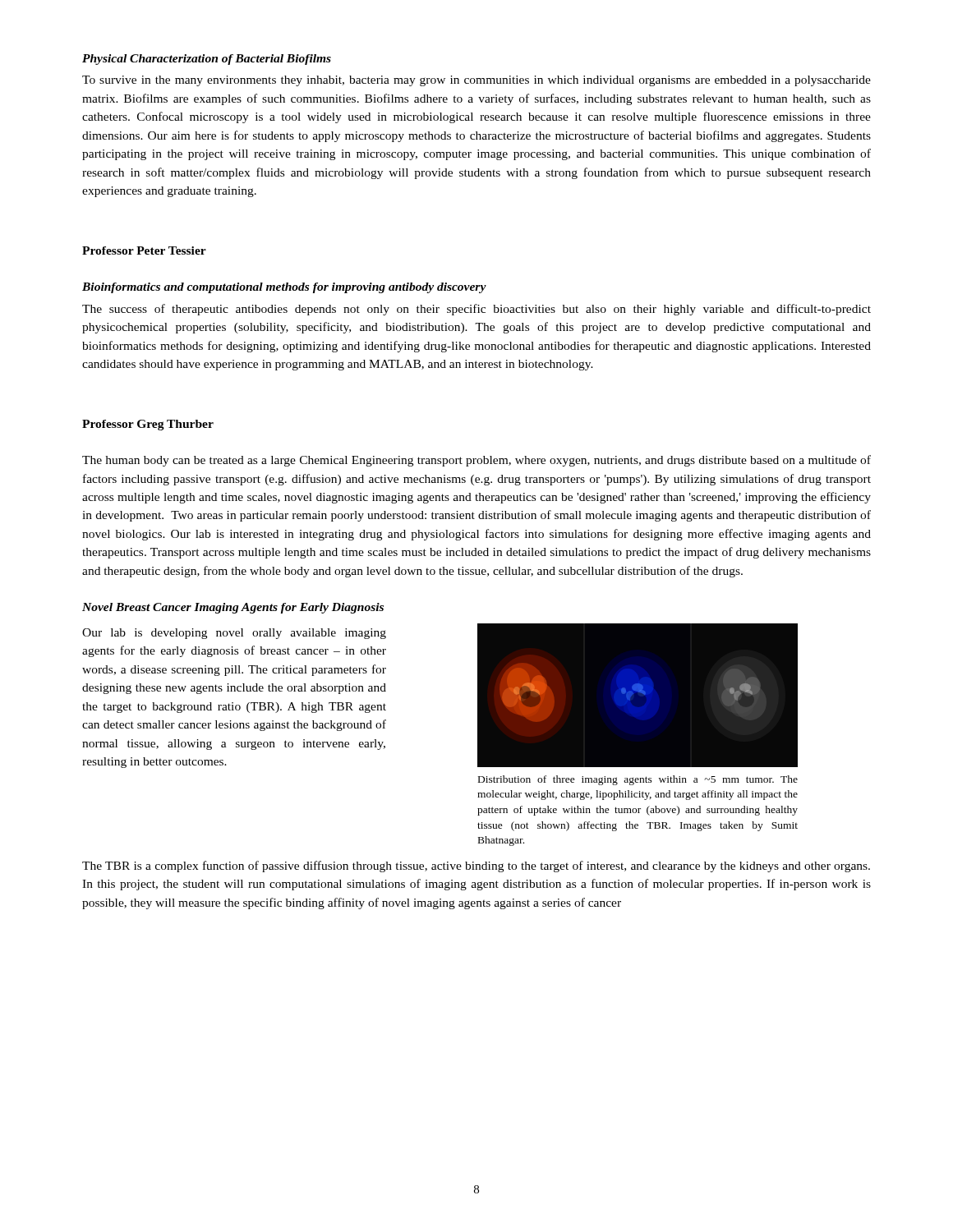Screen dimensions: 1232x953
Task: Locate the block starting "The TBR is a complex function"
Action: click(x=476, y=884)
